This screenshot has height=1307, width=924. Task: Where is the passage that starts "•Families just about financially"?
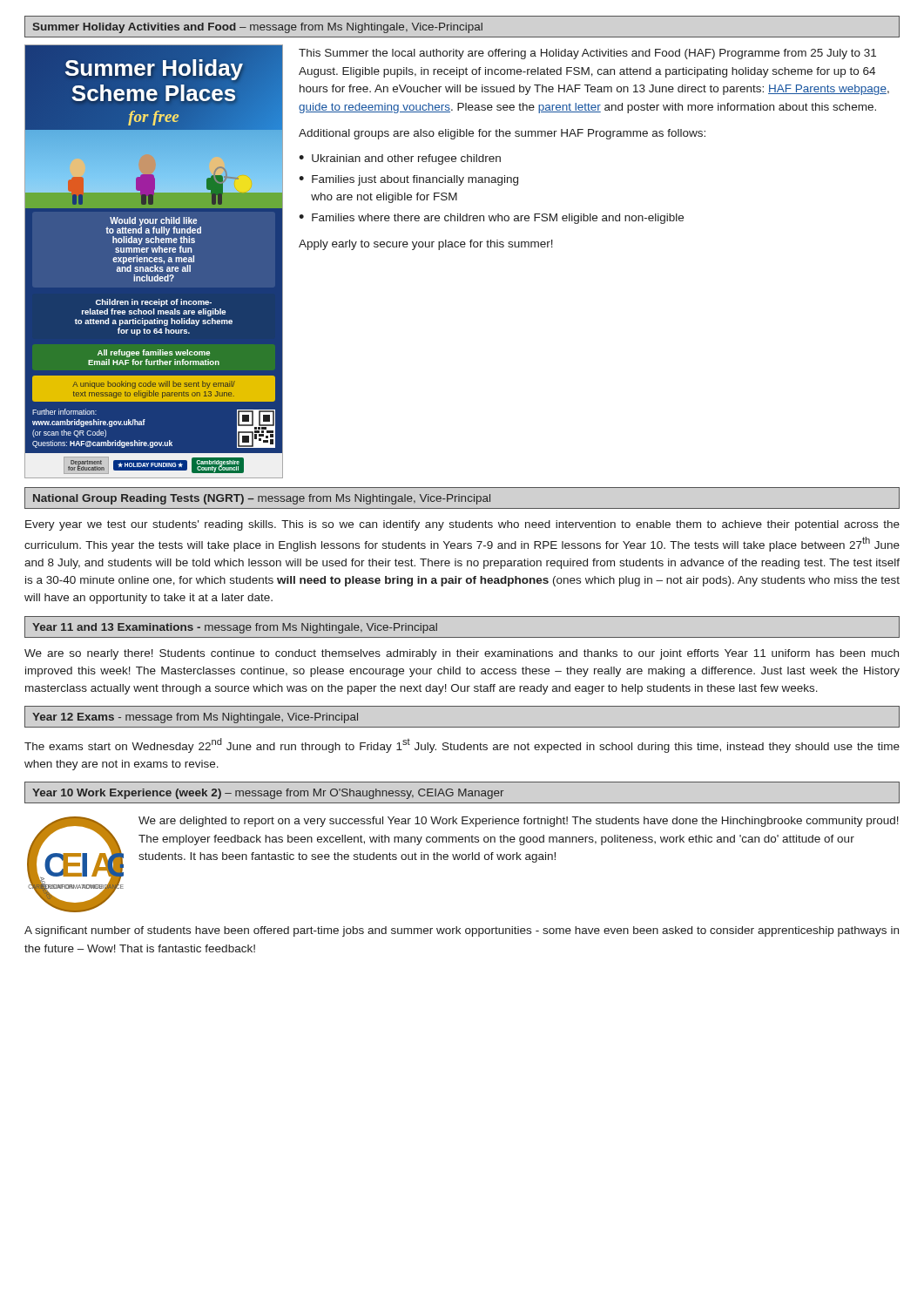click(409, 188)
